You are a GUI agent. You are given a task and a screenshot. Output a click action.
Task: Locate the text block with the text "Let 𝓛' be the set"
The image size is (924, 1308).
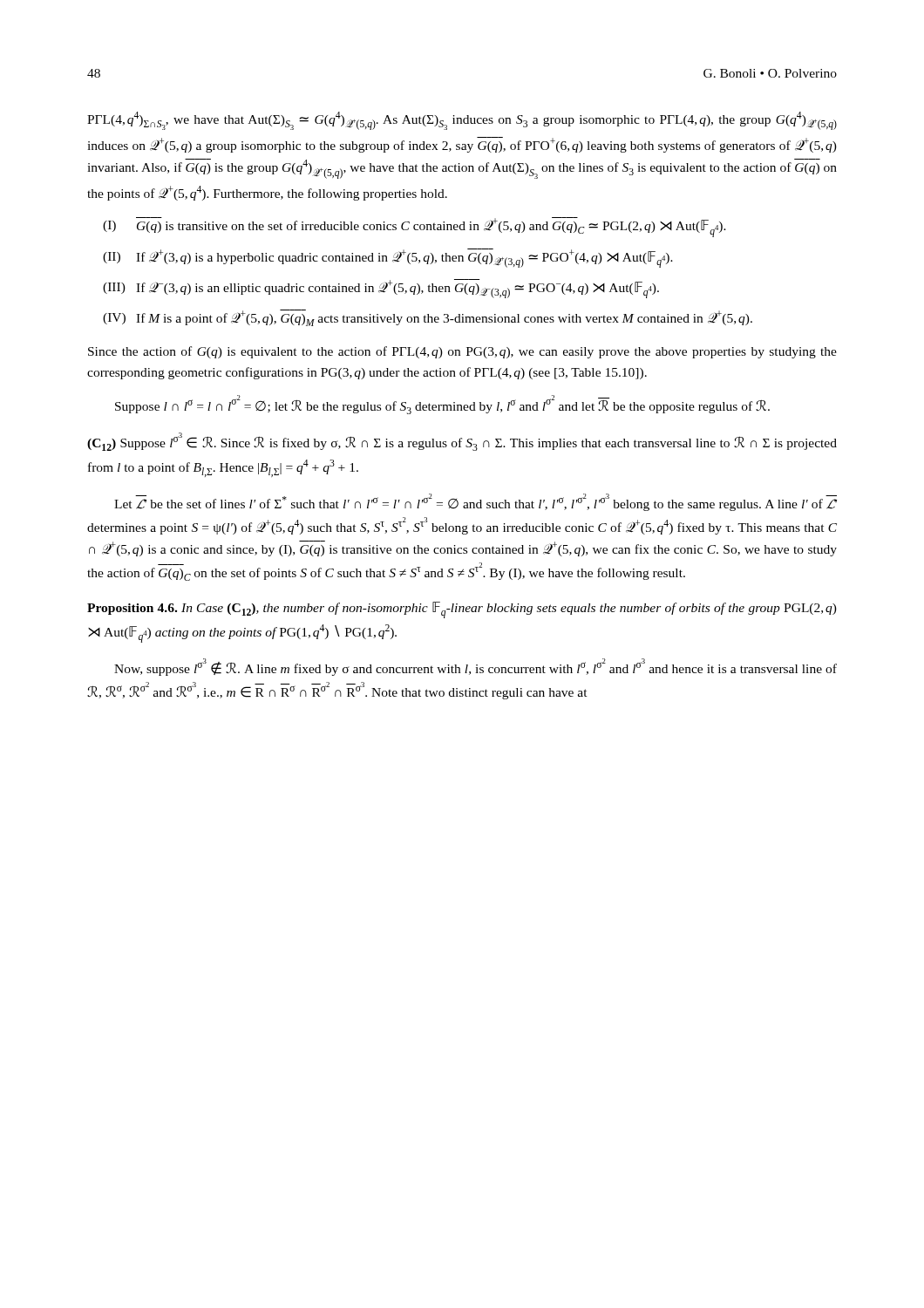[x=462, y=539]
